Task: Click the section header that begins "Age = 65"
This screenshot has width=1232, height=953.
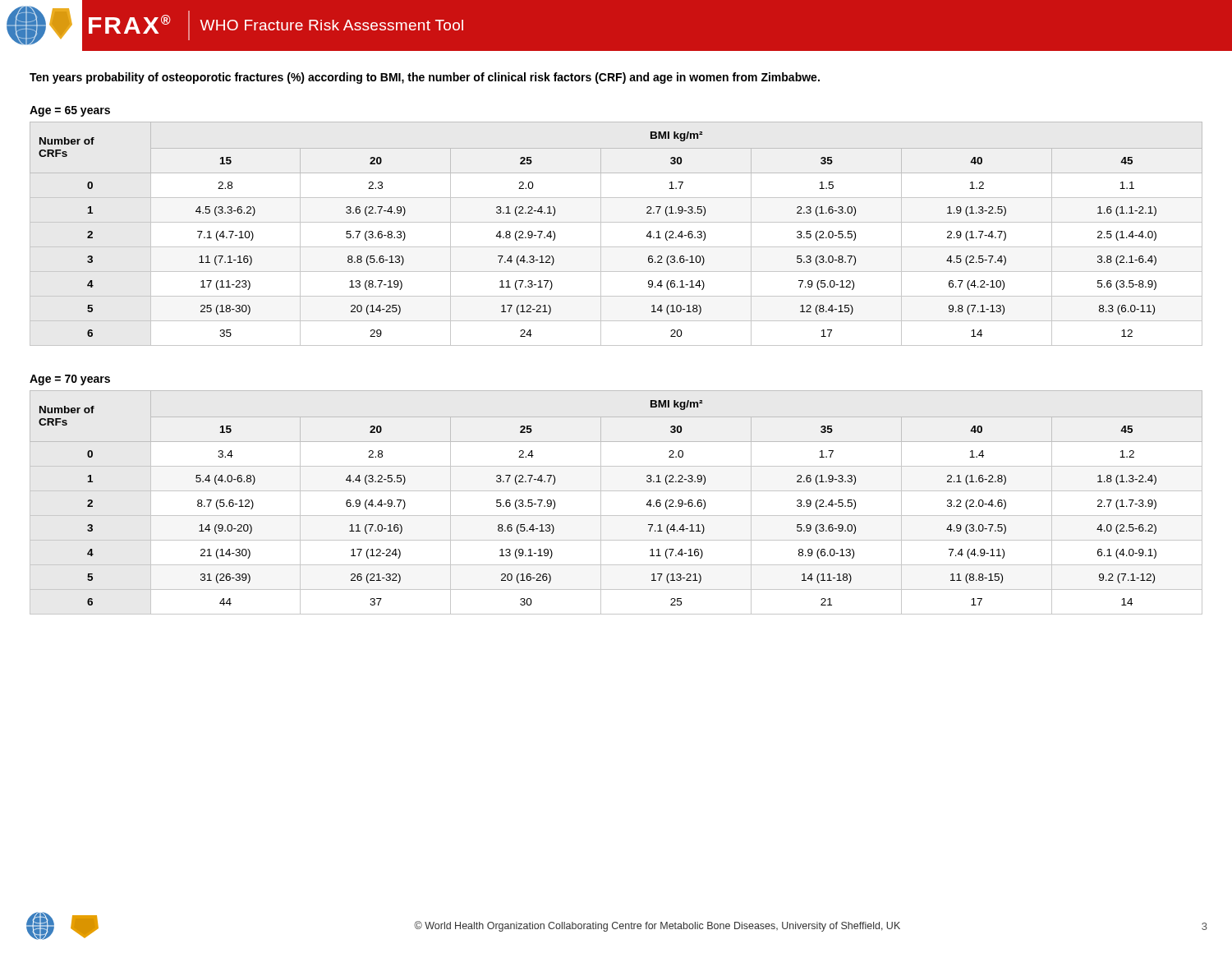Action: coord(70,110)
